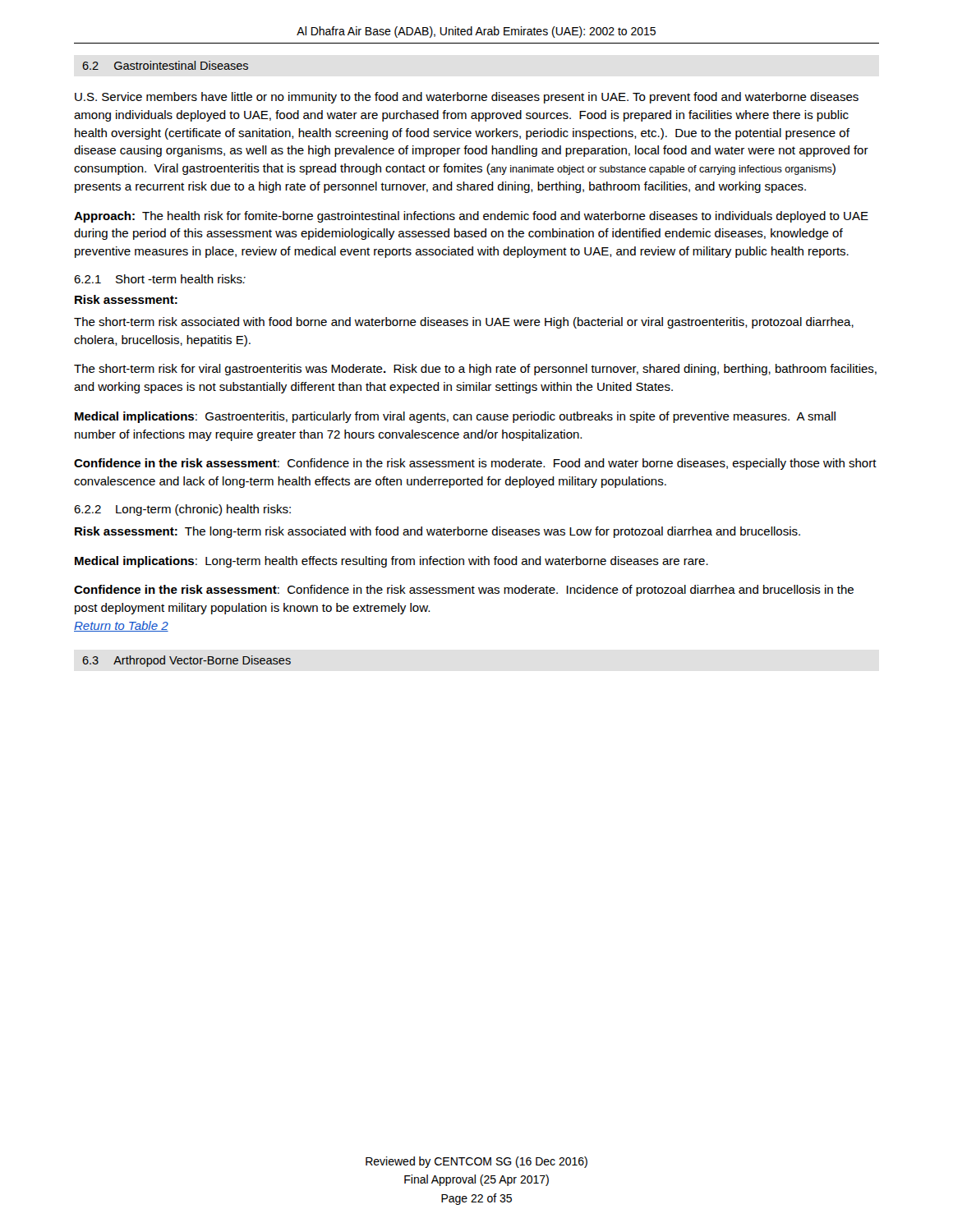953x1232 pixels.
Task: Find the block on this page that starts "Risk assessment: The long-term risk associated"
Action: (438, 531)
